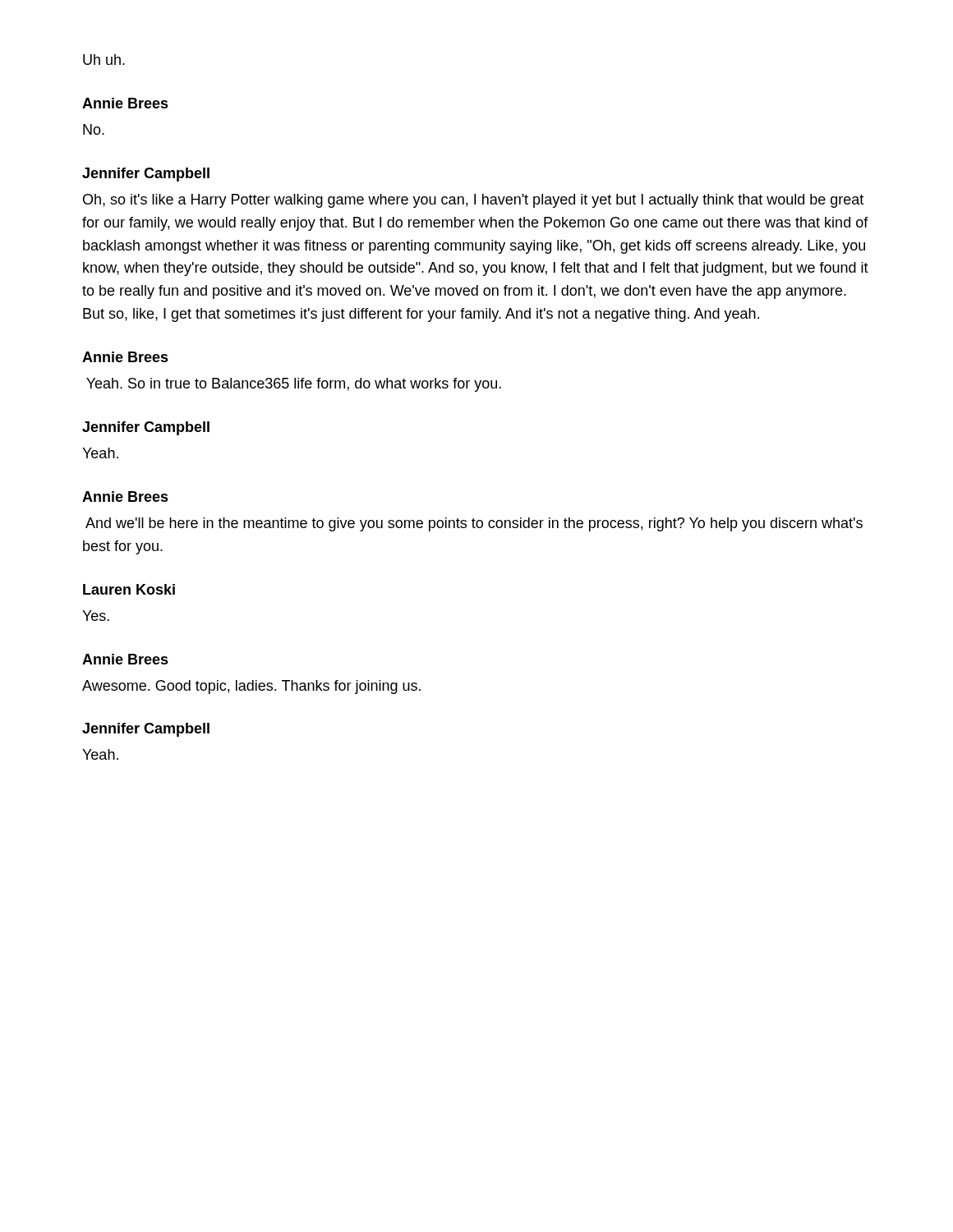This screenshot has width=953, height=1232.
Task: Find "Lauren Koski" on this page
Action: 129,589
